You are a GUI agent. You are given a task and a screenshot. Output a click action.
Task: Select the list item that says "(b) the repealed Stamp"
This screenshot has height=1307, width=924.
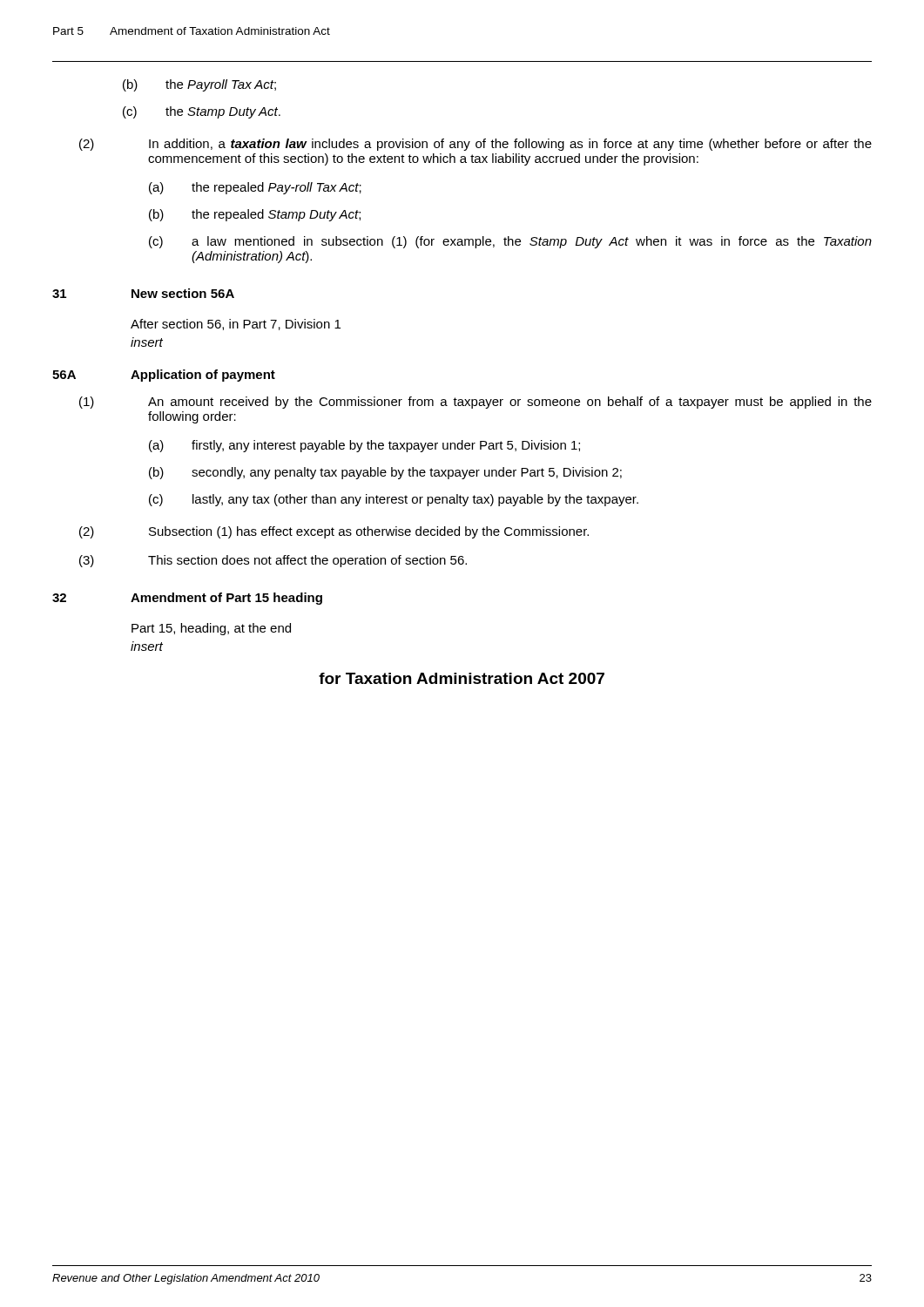pyautogui.click(x=255, y=215)
